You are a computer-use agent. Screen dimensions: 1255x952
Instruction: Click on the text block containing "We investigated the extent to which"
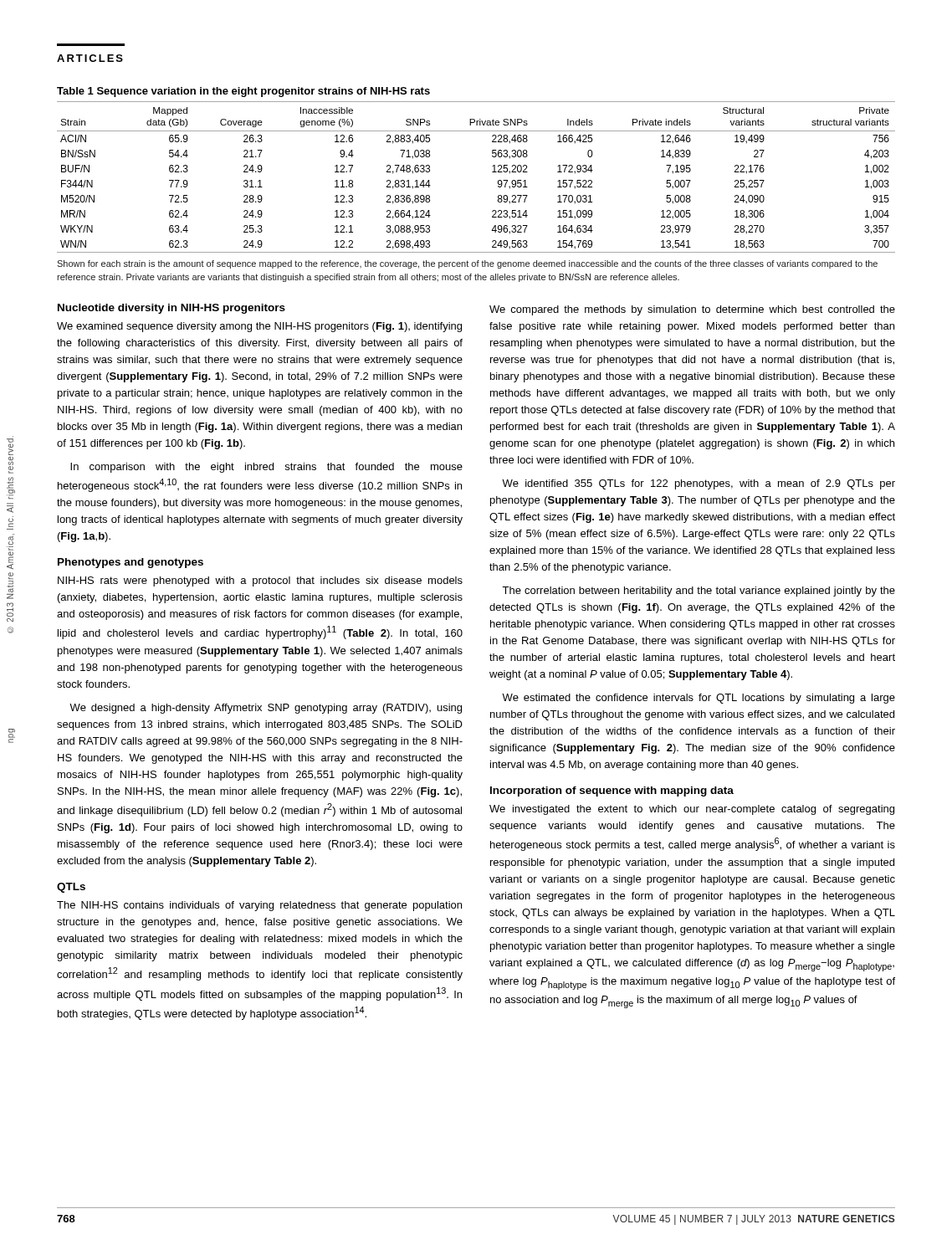692,906
